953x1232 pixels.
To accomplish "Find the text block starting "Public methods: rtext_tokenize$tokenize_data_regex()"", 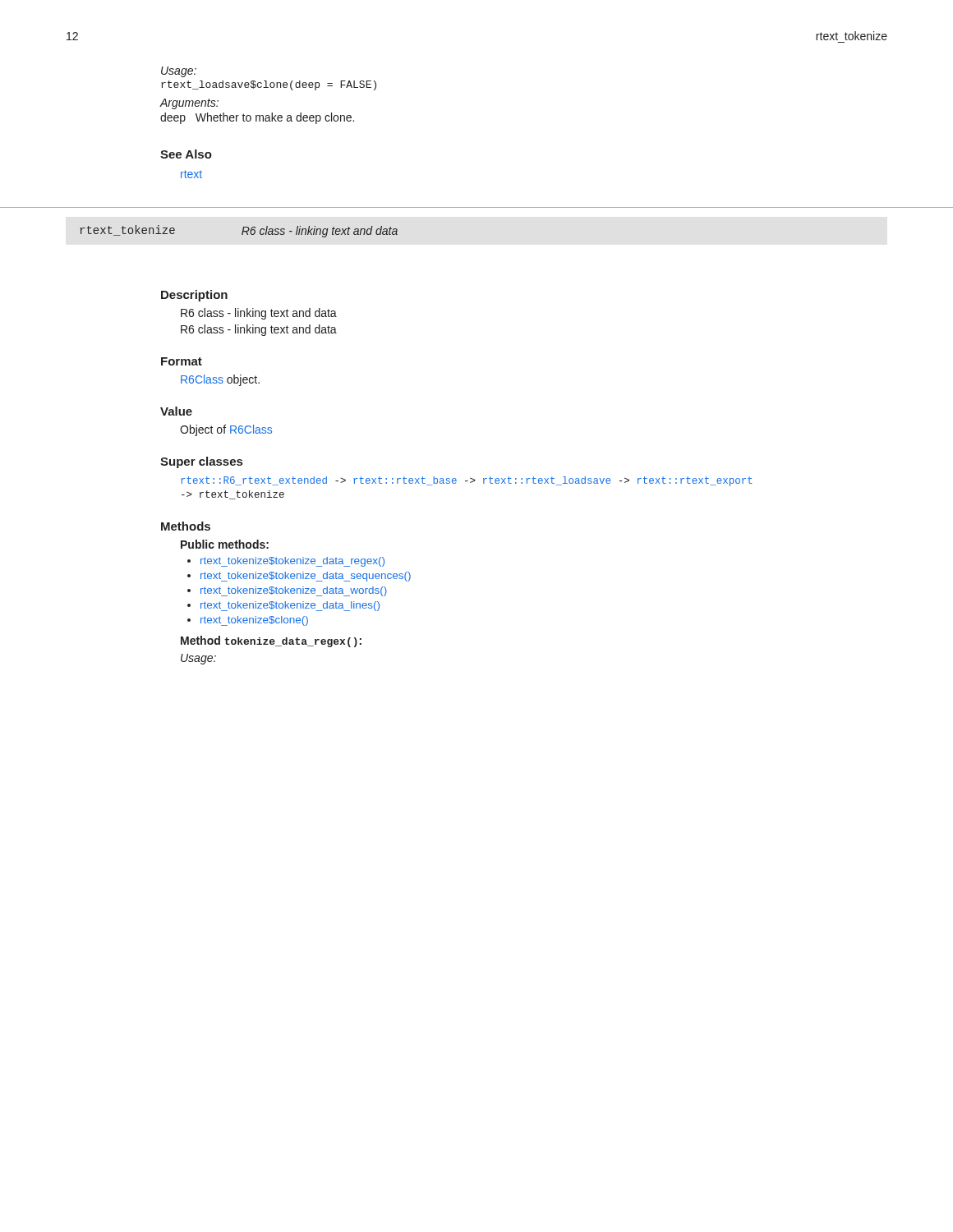I will pos(225,544).
